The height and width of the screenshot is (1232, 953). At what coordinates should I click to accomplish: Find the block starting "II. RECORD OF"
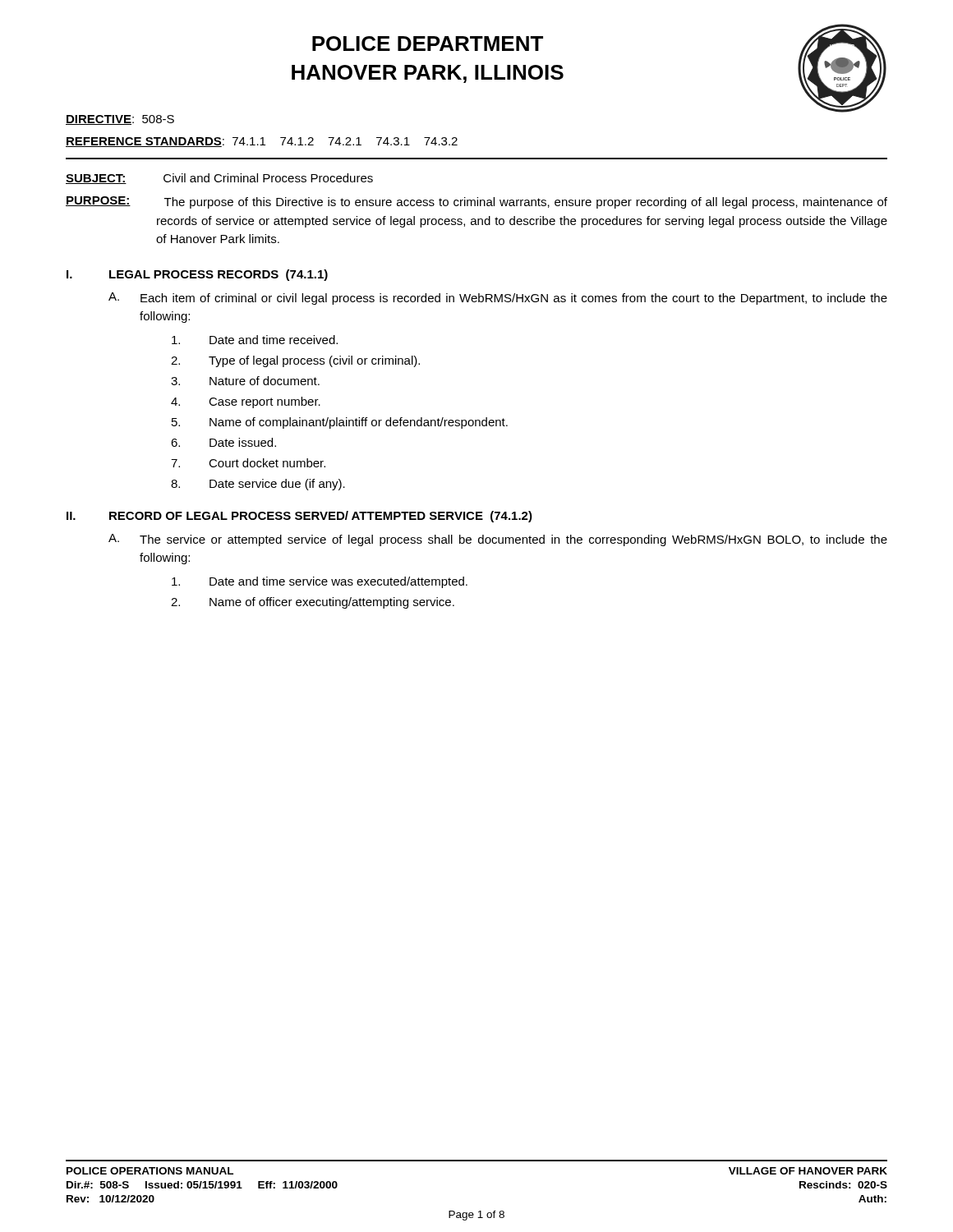(299, 515)
